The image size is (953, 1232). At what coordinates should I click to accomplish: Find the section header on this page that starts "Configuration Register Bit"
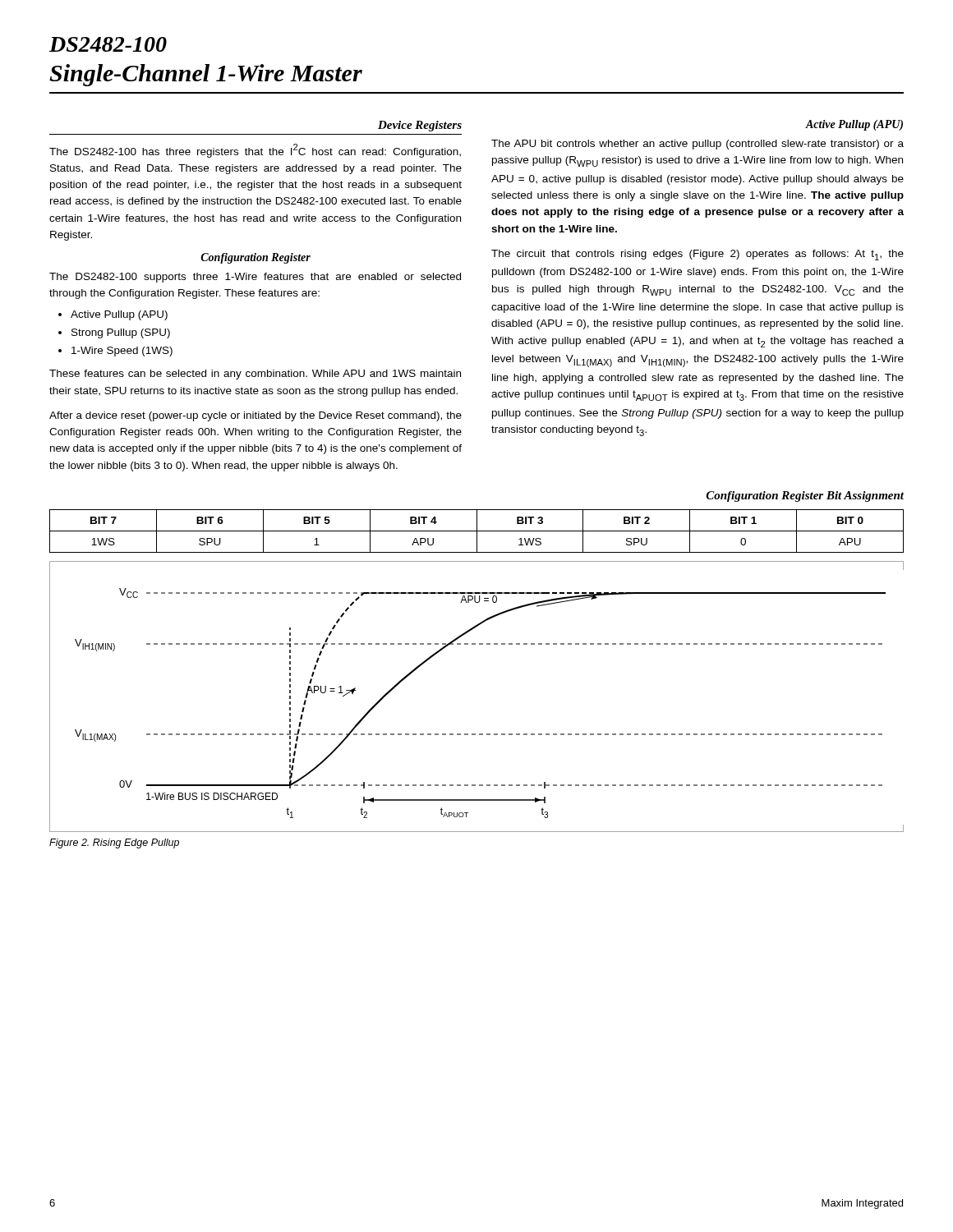click(805, 495)
